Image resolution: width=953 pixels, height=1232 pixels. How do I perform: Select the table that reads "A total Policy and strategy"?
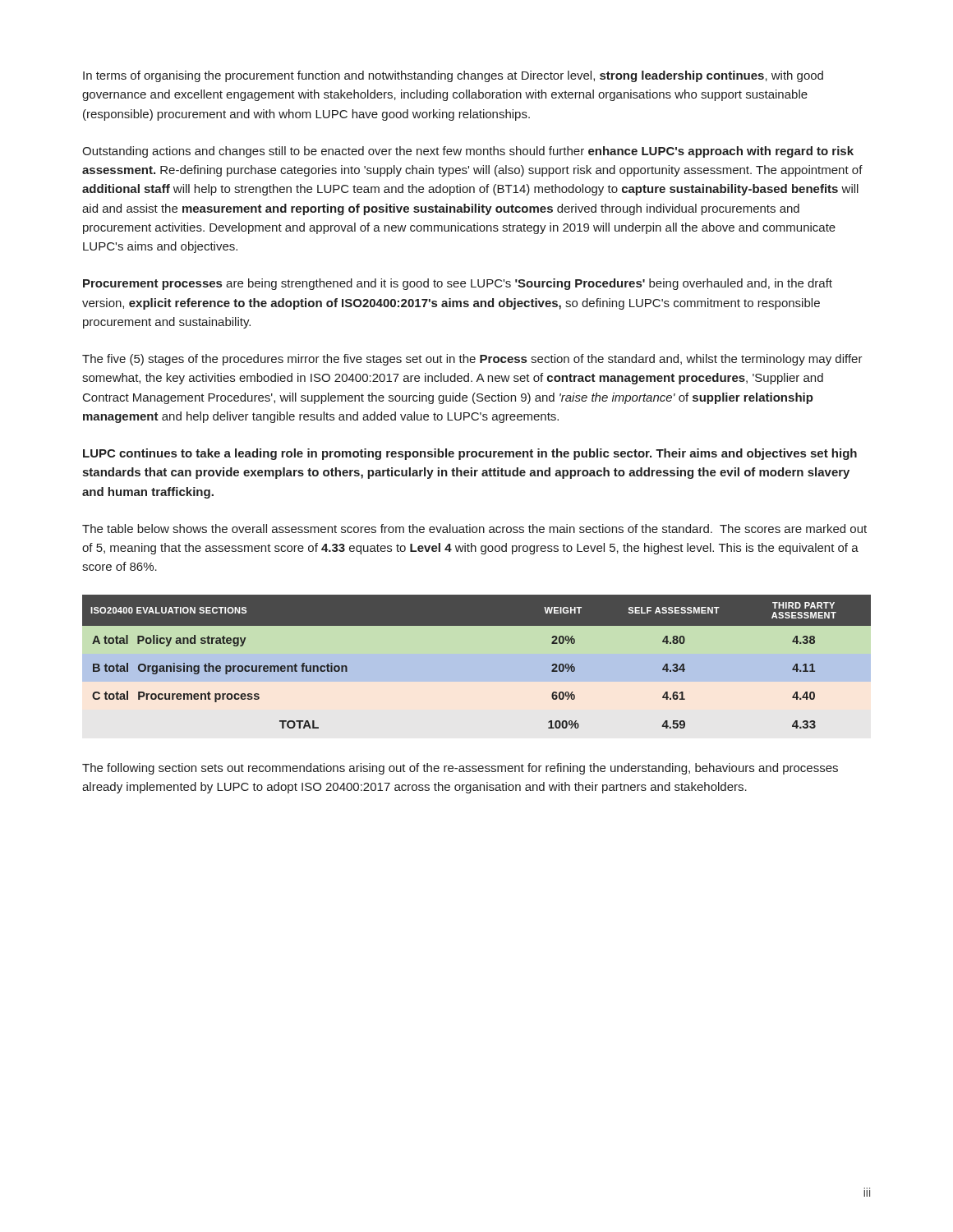[x=476, y=666]
